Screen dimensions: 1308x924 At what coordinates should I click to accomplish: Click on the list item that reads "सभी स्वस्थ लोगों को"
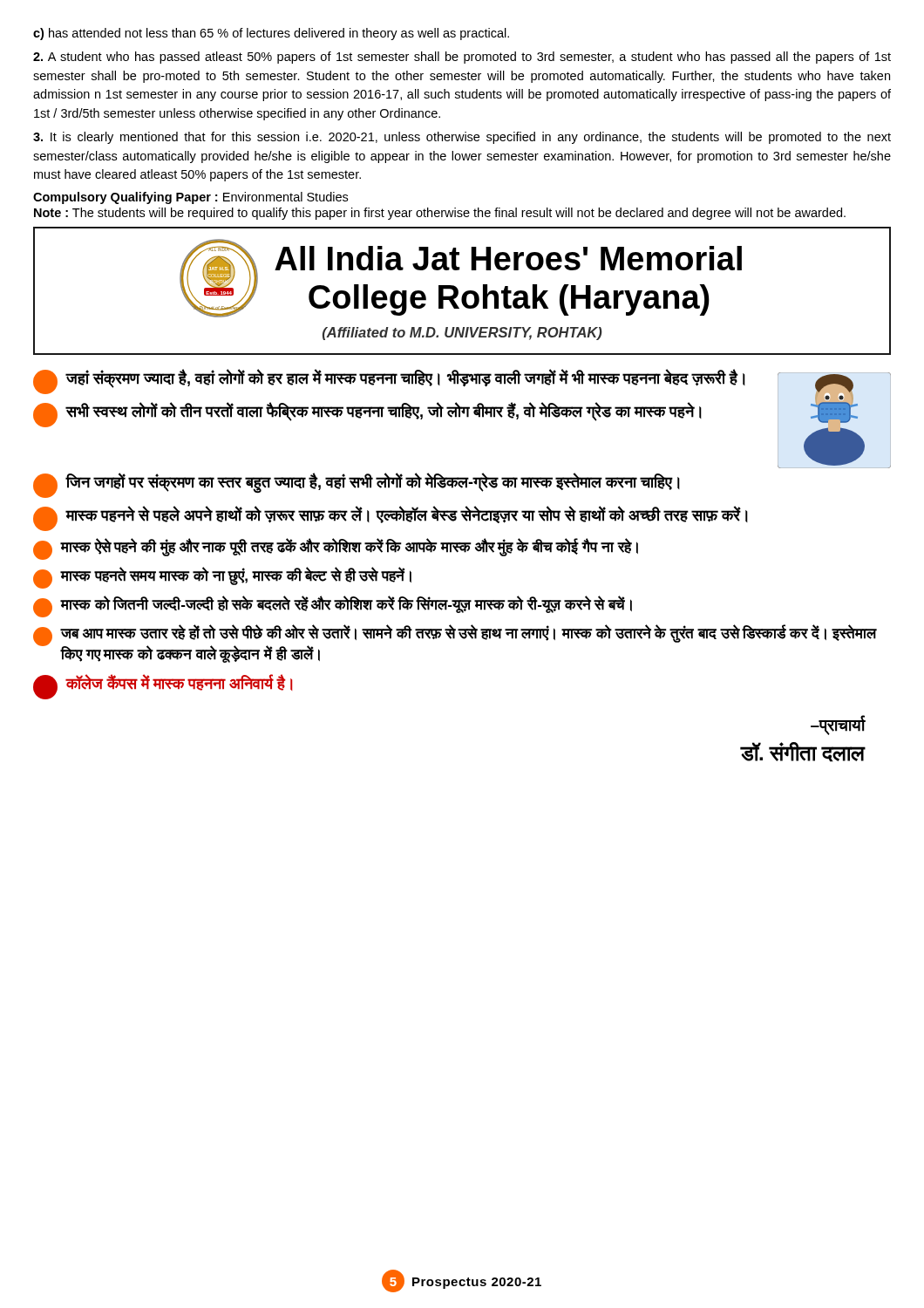pyautogui.click(x=369, y=413)
